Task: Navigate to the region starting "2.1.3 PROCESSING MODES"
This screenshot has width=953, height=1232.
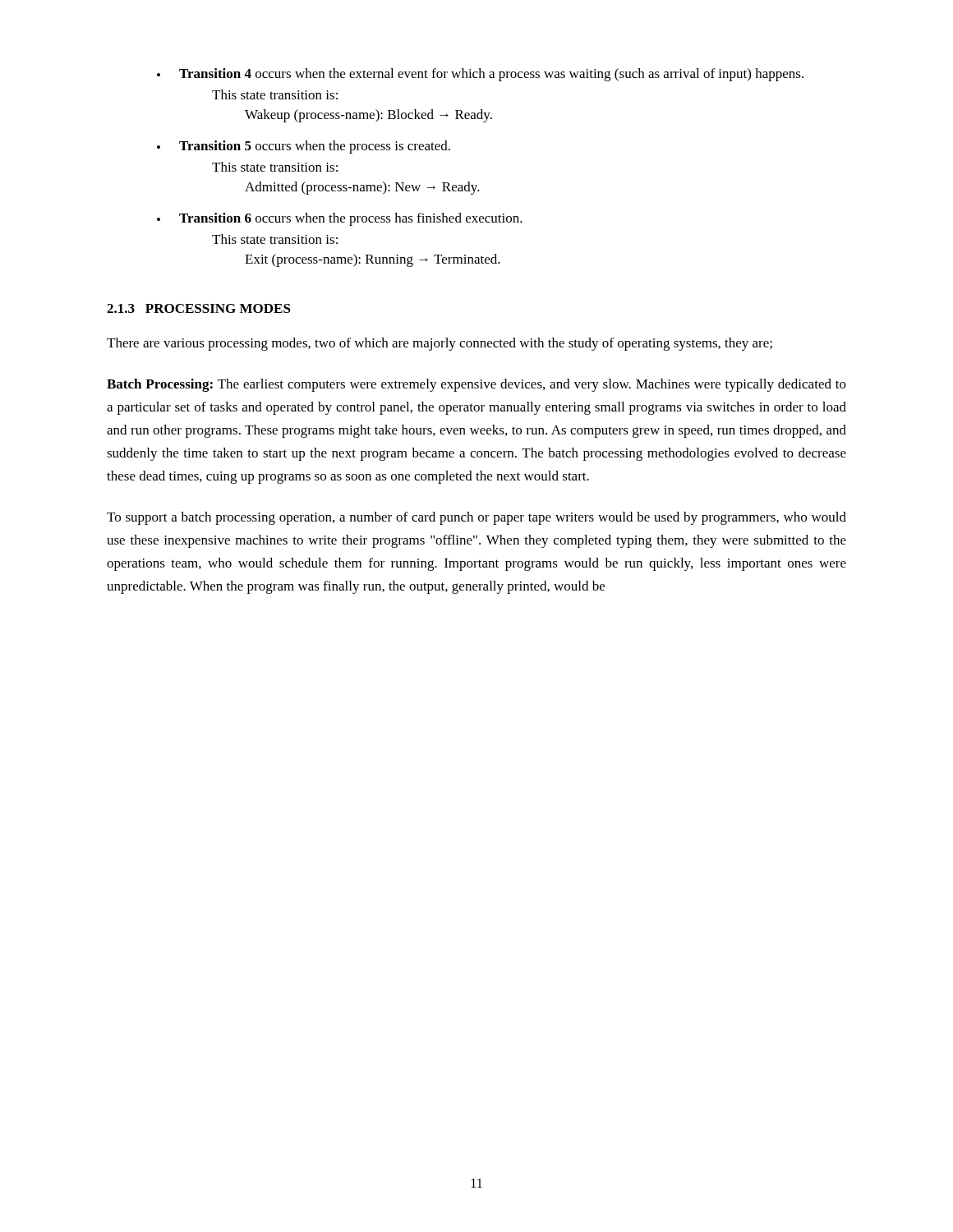Action: tap(199, 308)
